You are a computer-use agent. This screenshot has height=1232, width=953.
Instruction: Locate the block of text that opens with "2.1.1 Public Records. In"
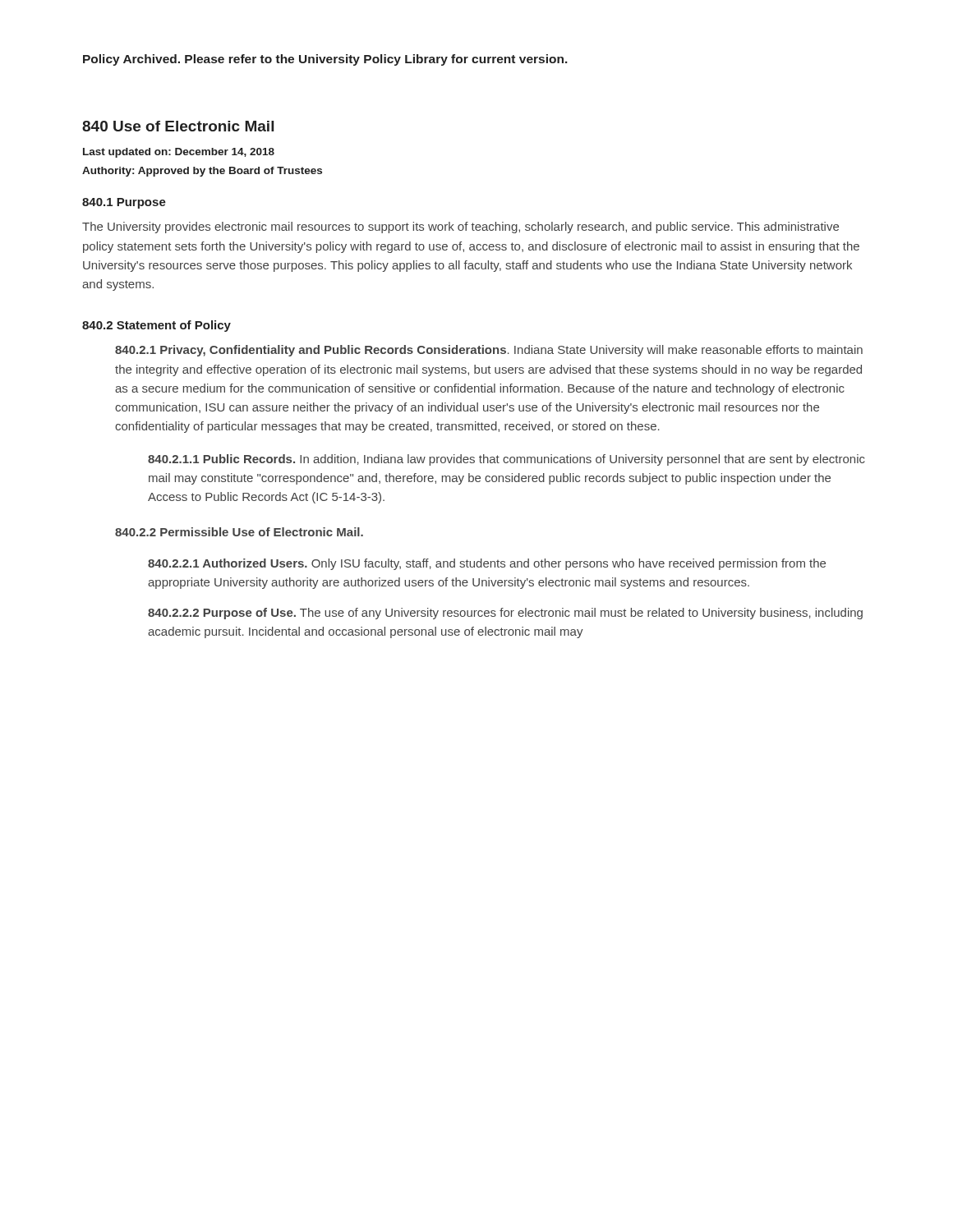(506, 477)
